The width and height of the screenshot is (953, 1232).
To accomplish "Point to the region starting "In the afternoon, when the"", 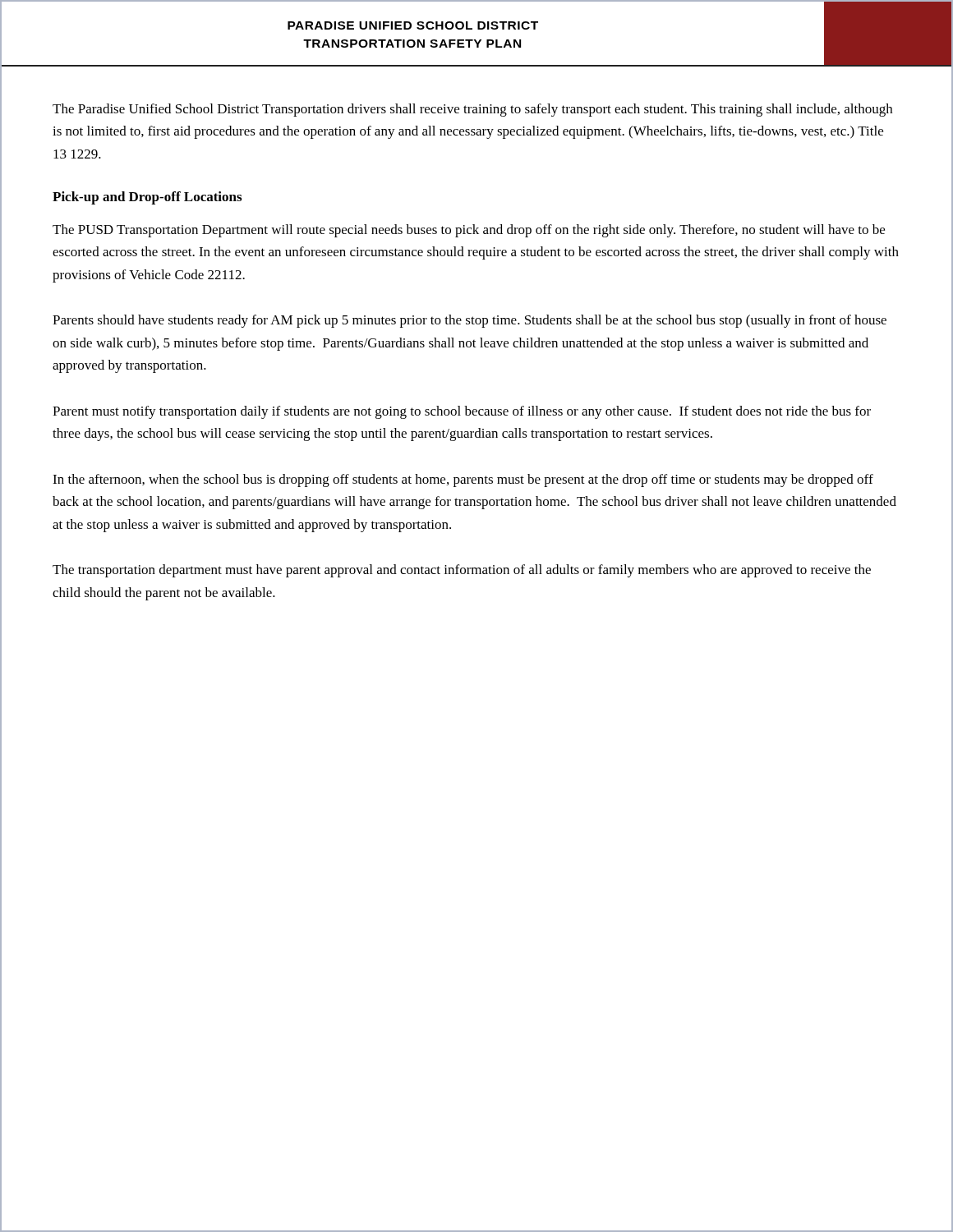I will coord(474,502).
